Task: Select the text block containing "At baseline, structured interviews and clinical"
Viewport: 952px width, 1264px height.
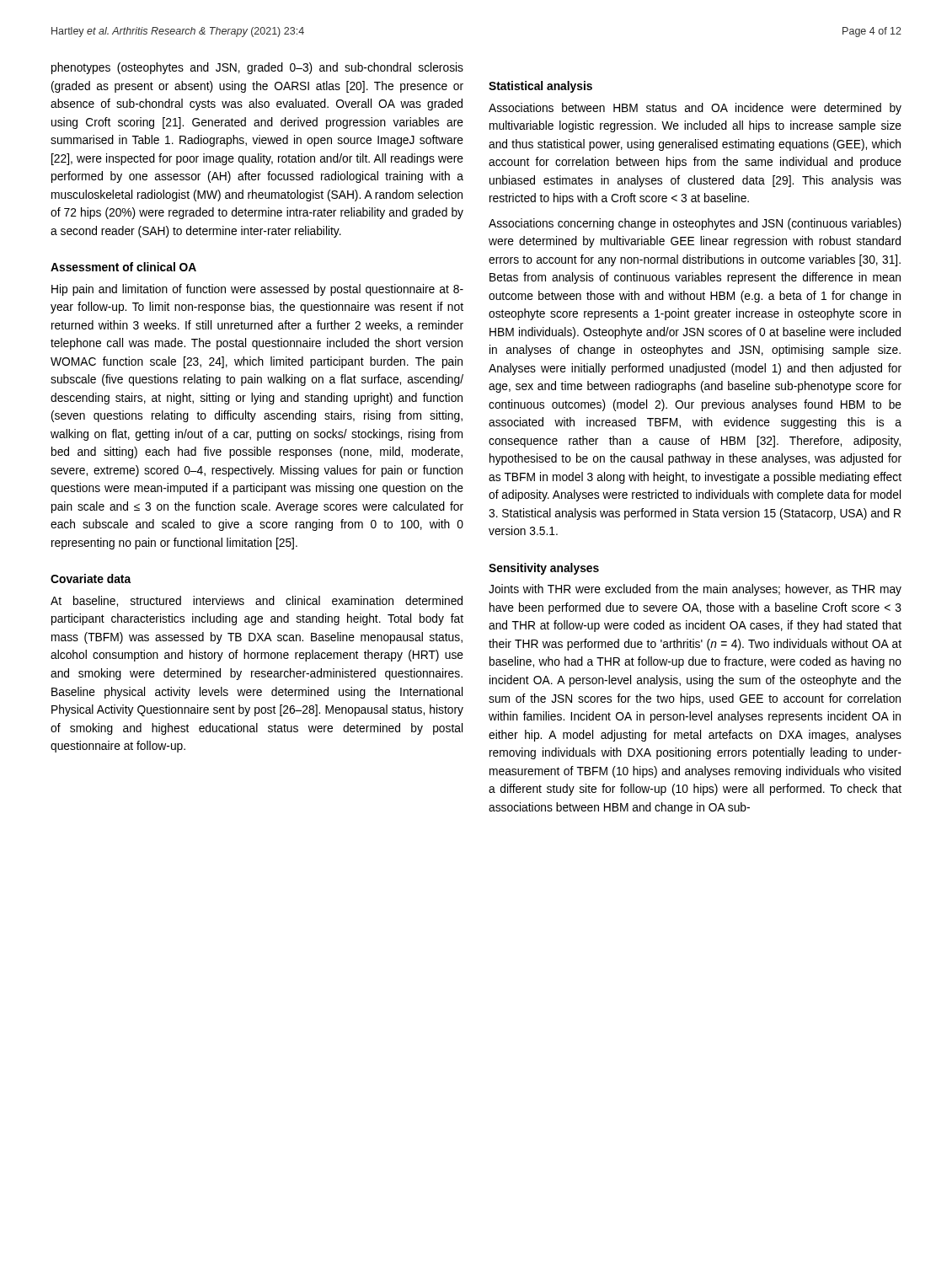Action: tap(257, 674)
